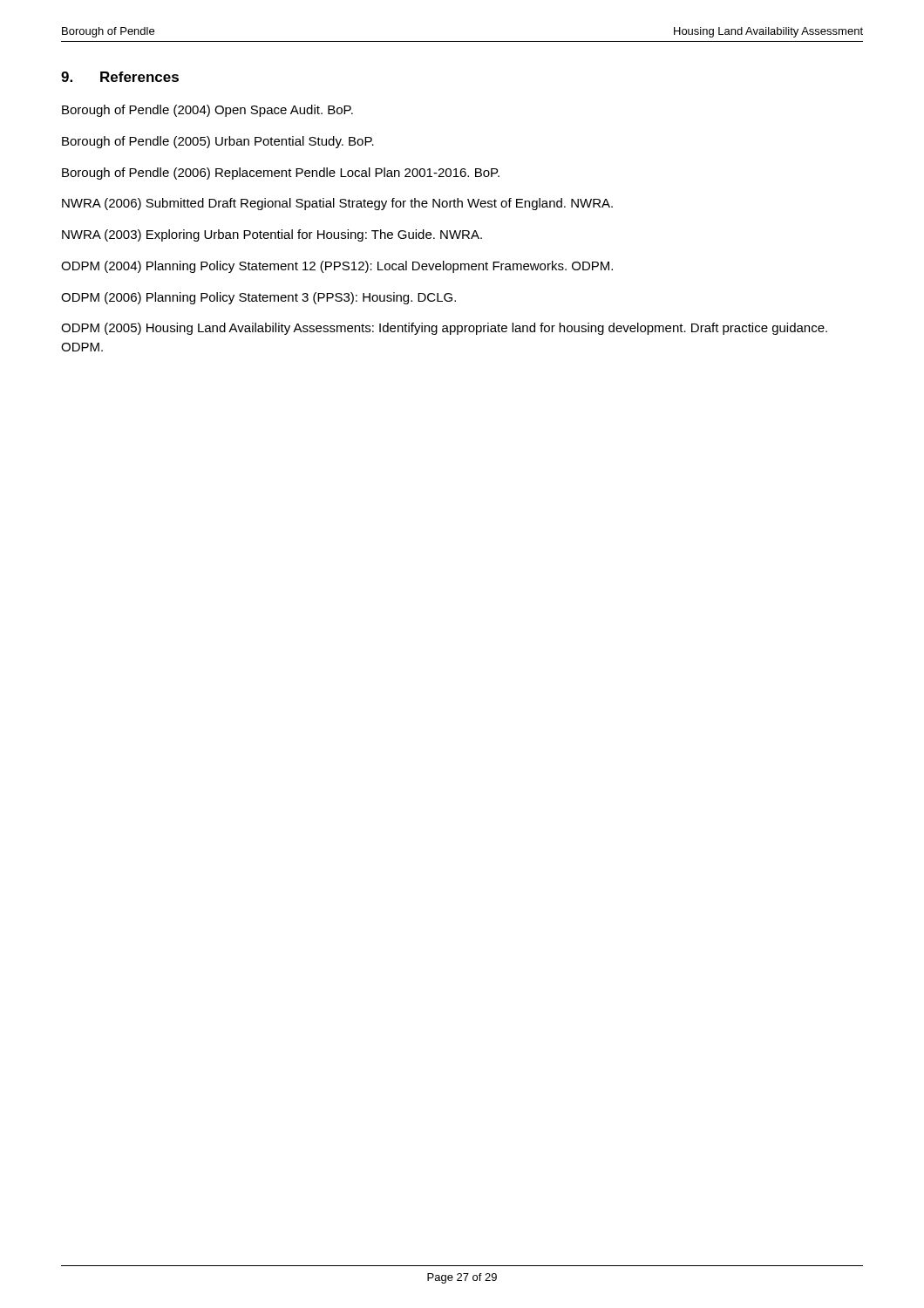Image resolution: width=924 pixels, height=1308 pixels.
Task: Locate the section header
Action: tap(120, 78)
